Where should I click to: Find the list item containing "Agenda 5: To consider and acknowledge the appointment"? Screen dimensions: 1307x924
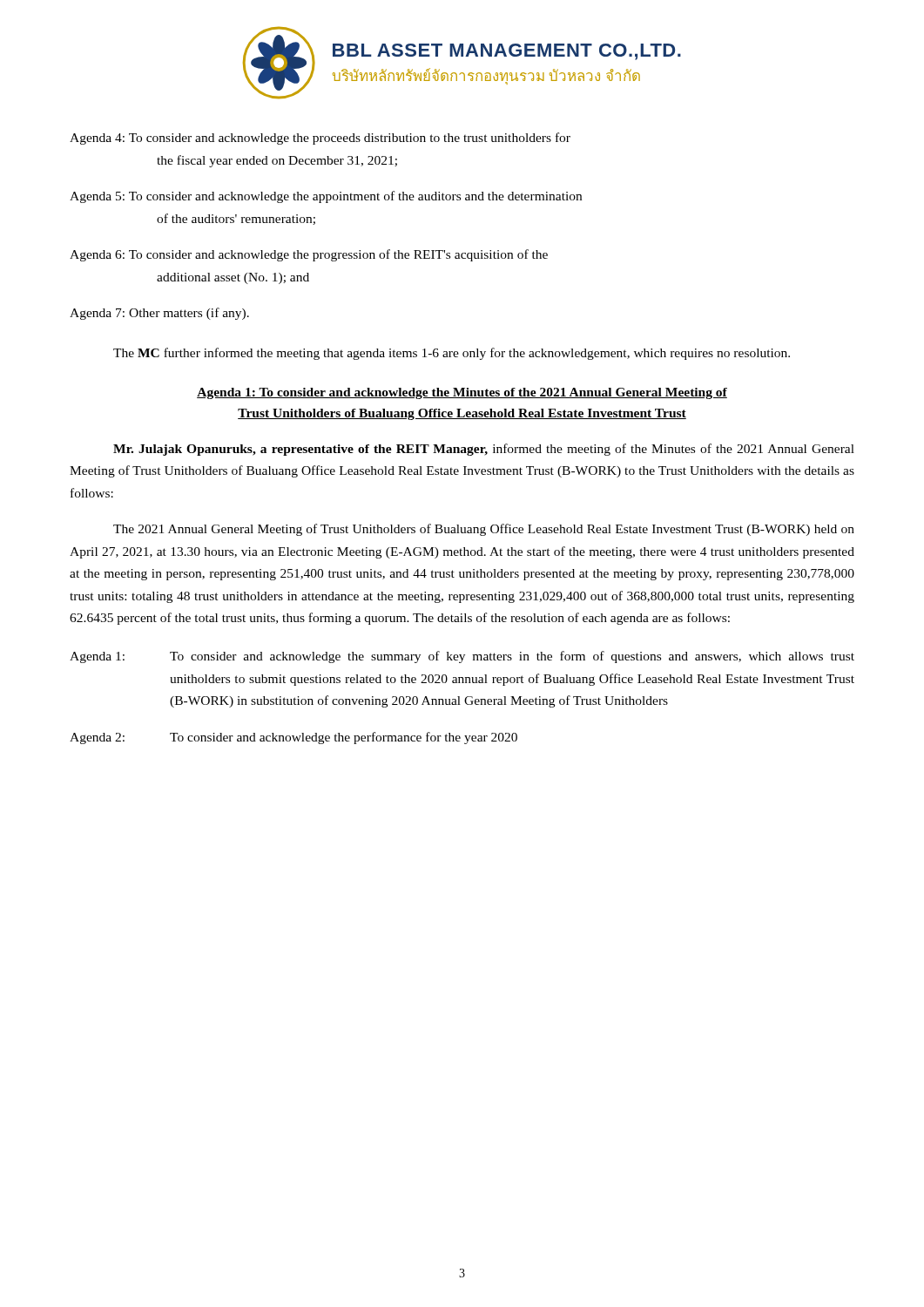click(462, 207)
